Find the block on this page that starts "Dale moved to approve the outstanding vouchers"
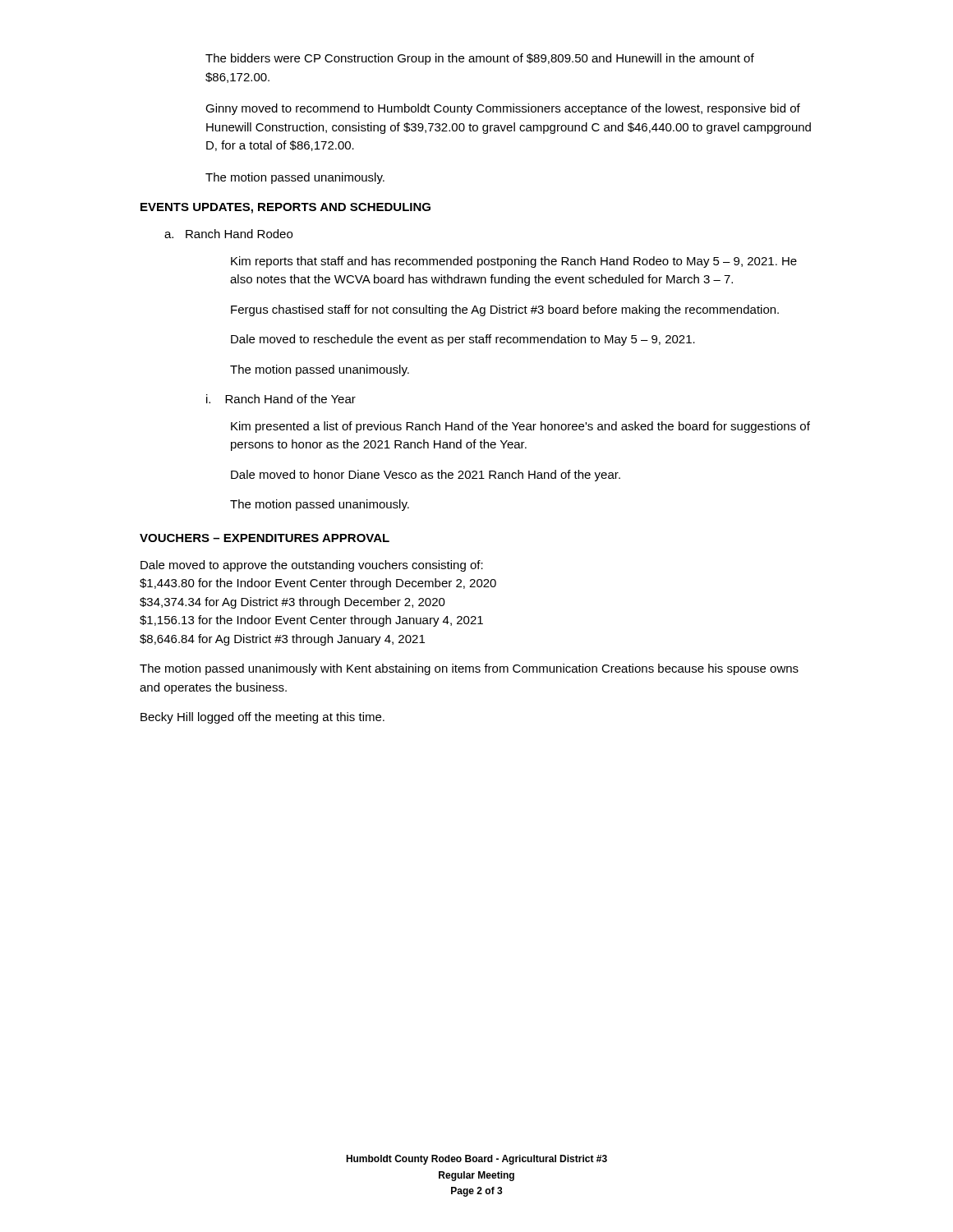The width and height of the screenshot is (953, 1232). 318,601
